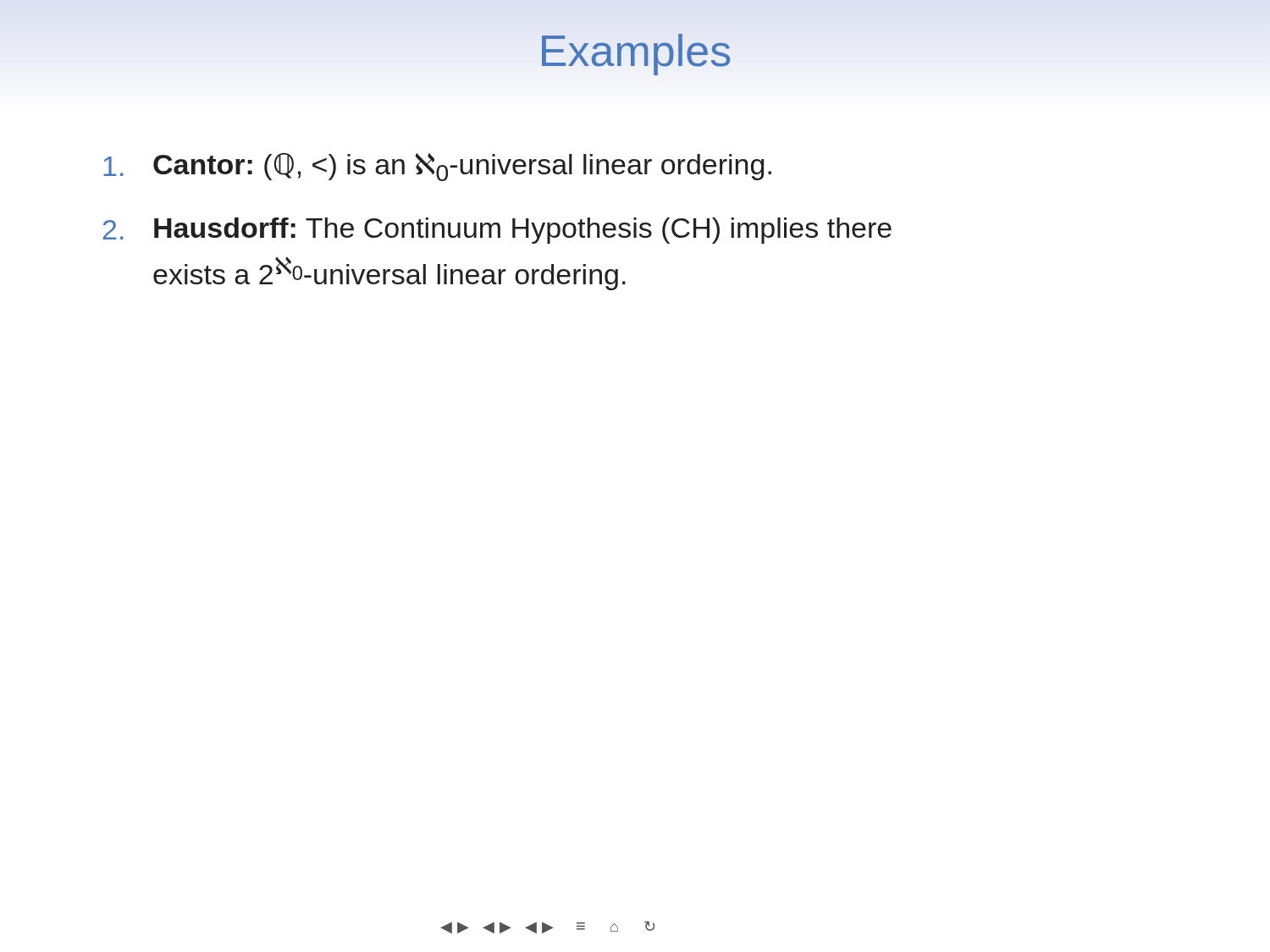Find the list item that reads "Cantor: (ℚ, <) is an ℵ0-universal linear ordering."
The image size is (1270, 952).
438,167
